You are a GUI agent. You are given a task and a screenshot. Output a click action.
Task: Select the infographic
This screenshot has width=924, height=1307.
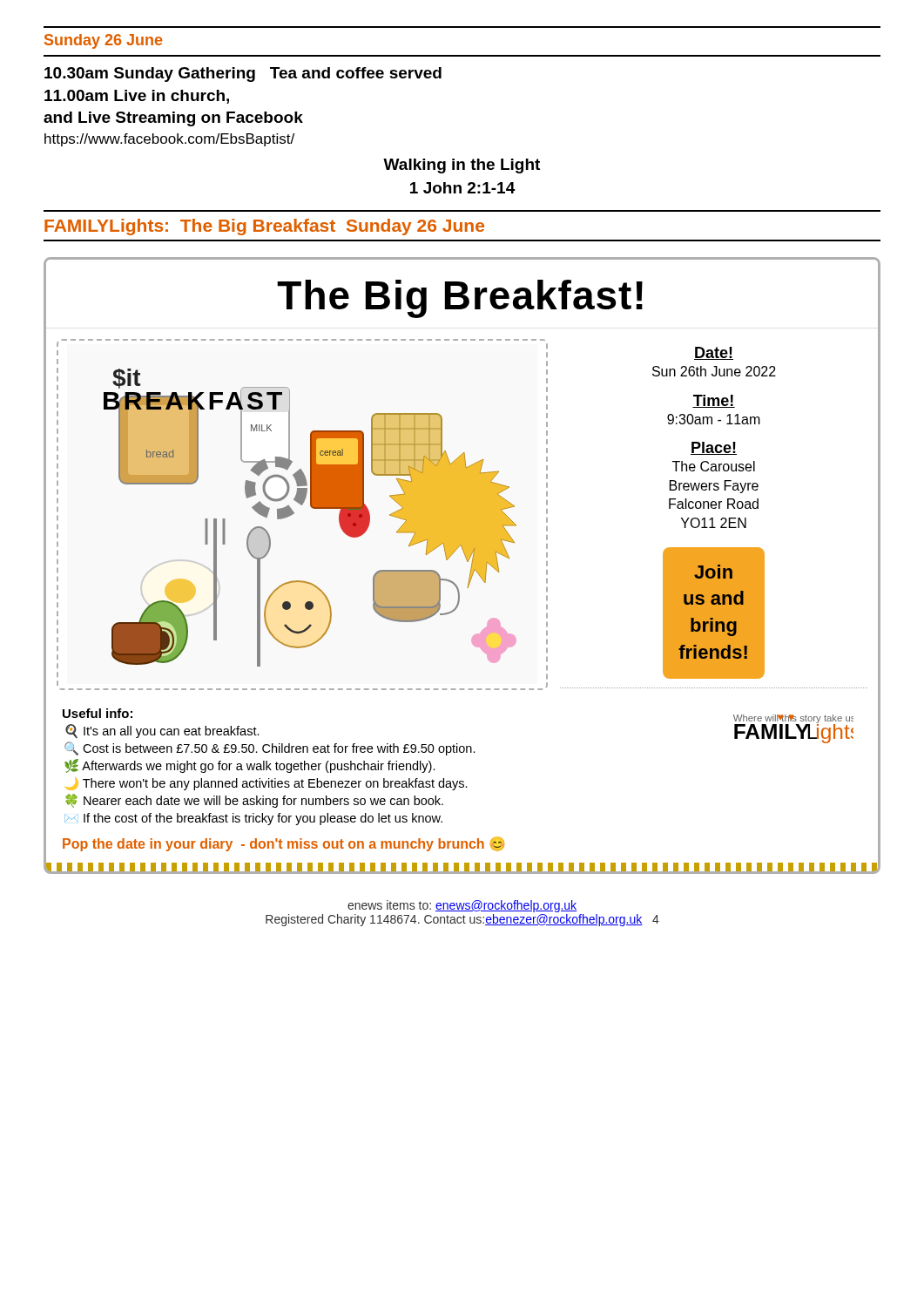462,565
